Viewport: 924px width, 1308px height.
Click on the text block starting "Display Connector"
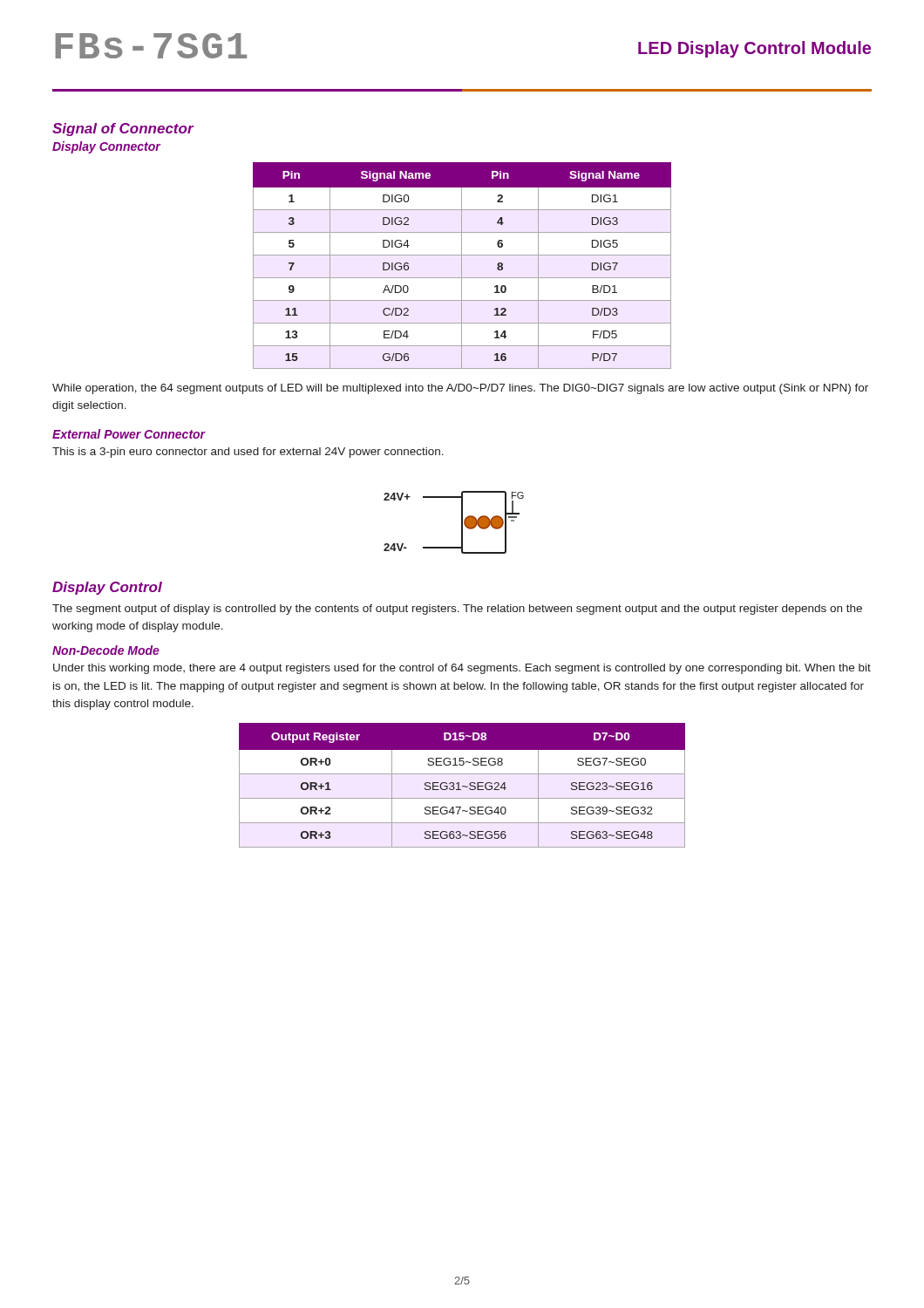click(x=106, y=146)
